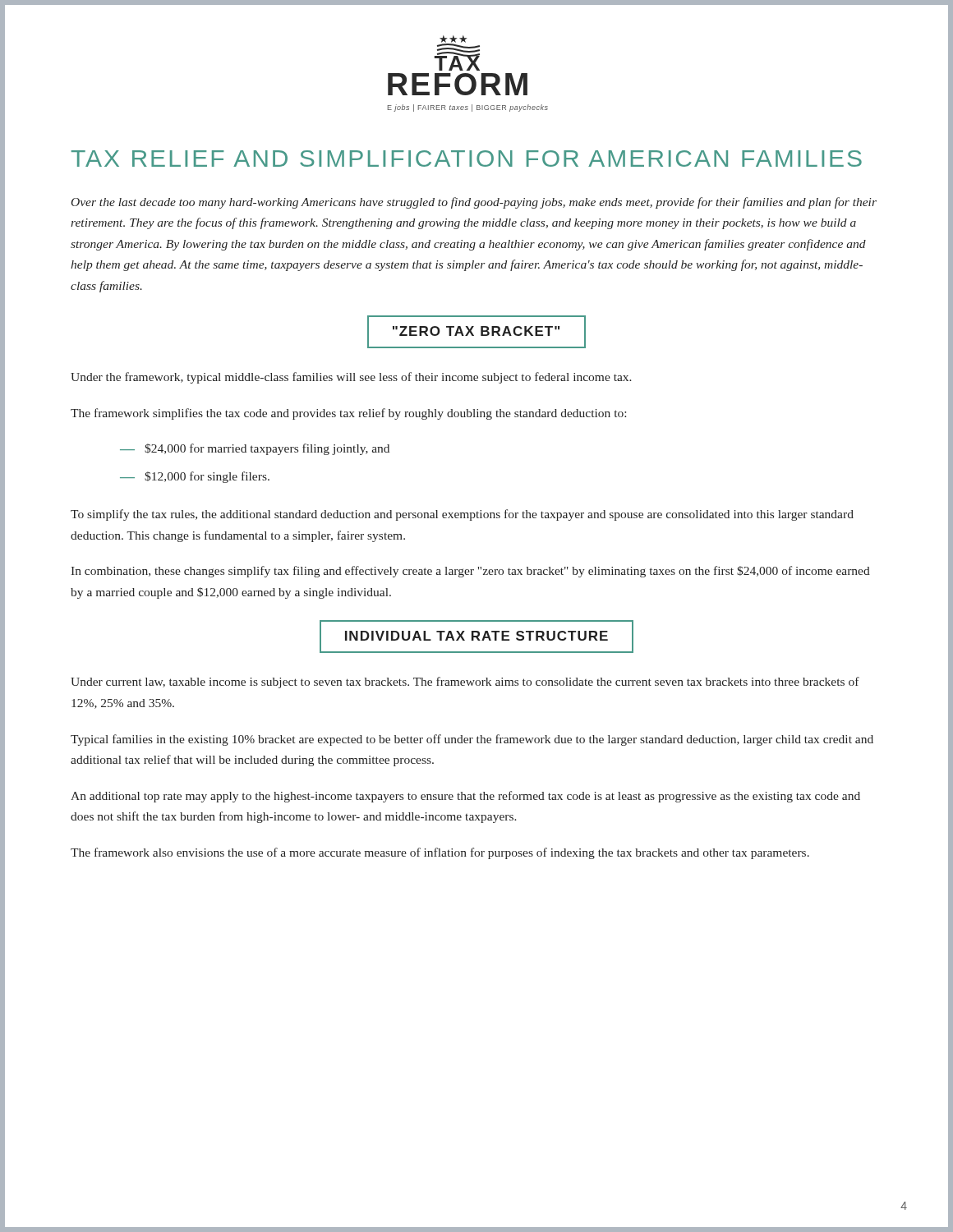Locate the title that opens with "Tax Relief and"

pos(467,158)
